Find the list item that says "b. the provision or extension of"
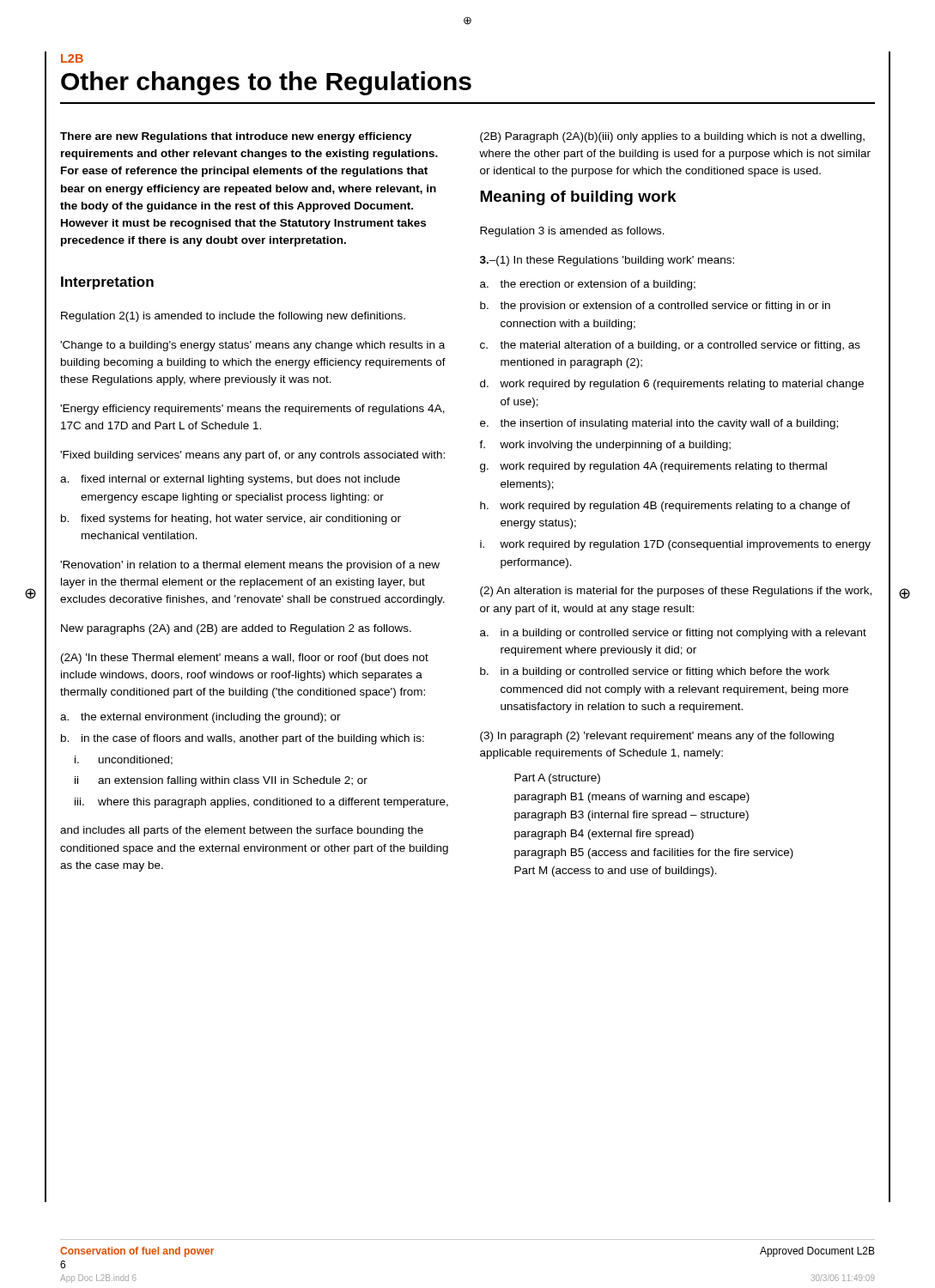The image size is (935, 1288). coord(677,315)
